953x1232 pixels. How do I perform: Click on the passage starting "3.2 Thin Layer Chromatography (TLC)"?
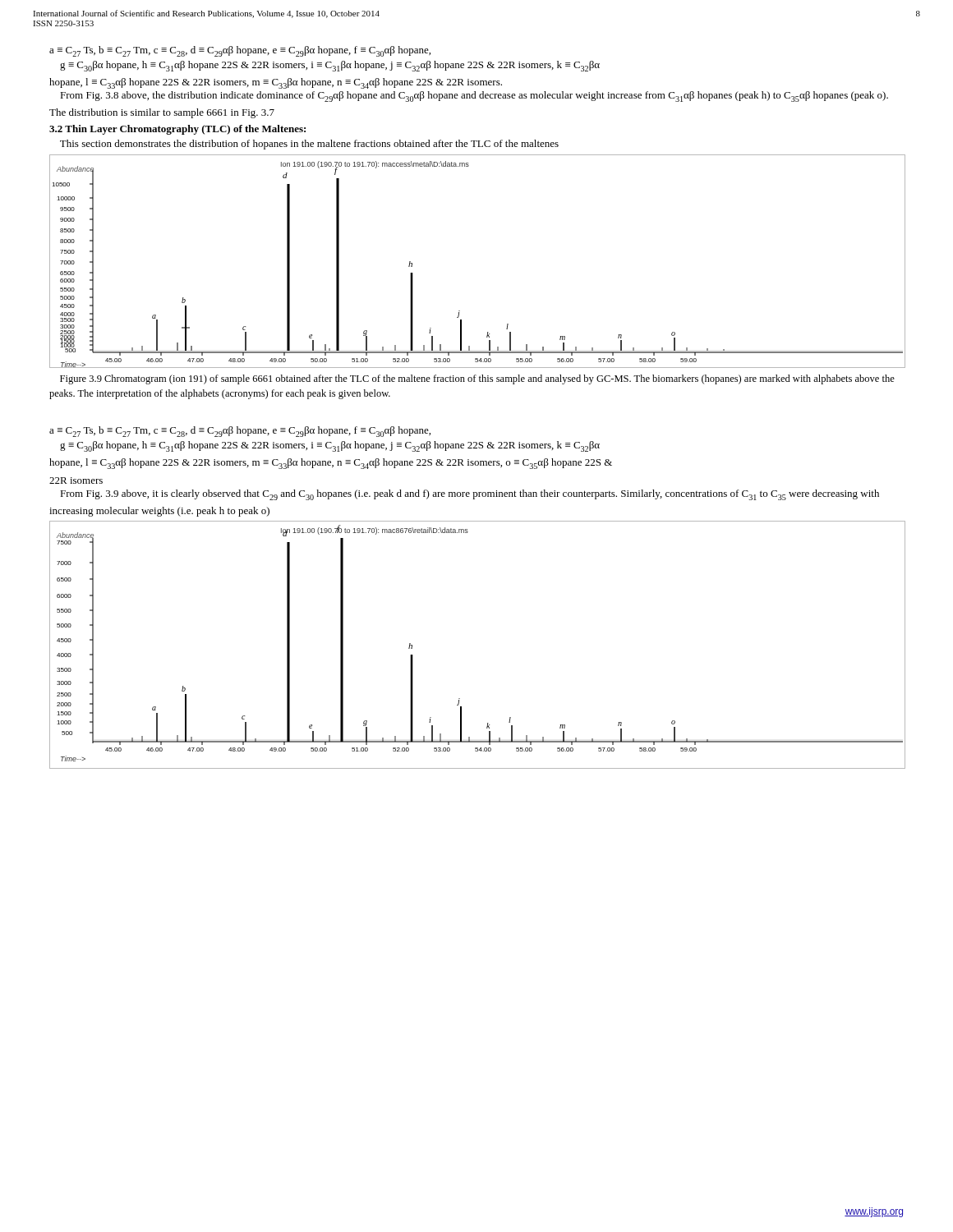pyautogui.click(x=178, y=128)
